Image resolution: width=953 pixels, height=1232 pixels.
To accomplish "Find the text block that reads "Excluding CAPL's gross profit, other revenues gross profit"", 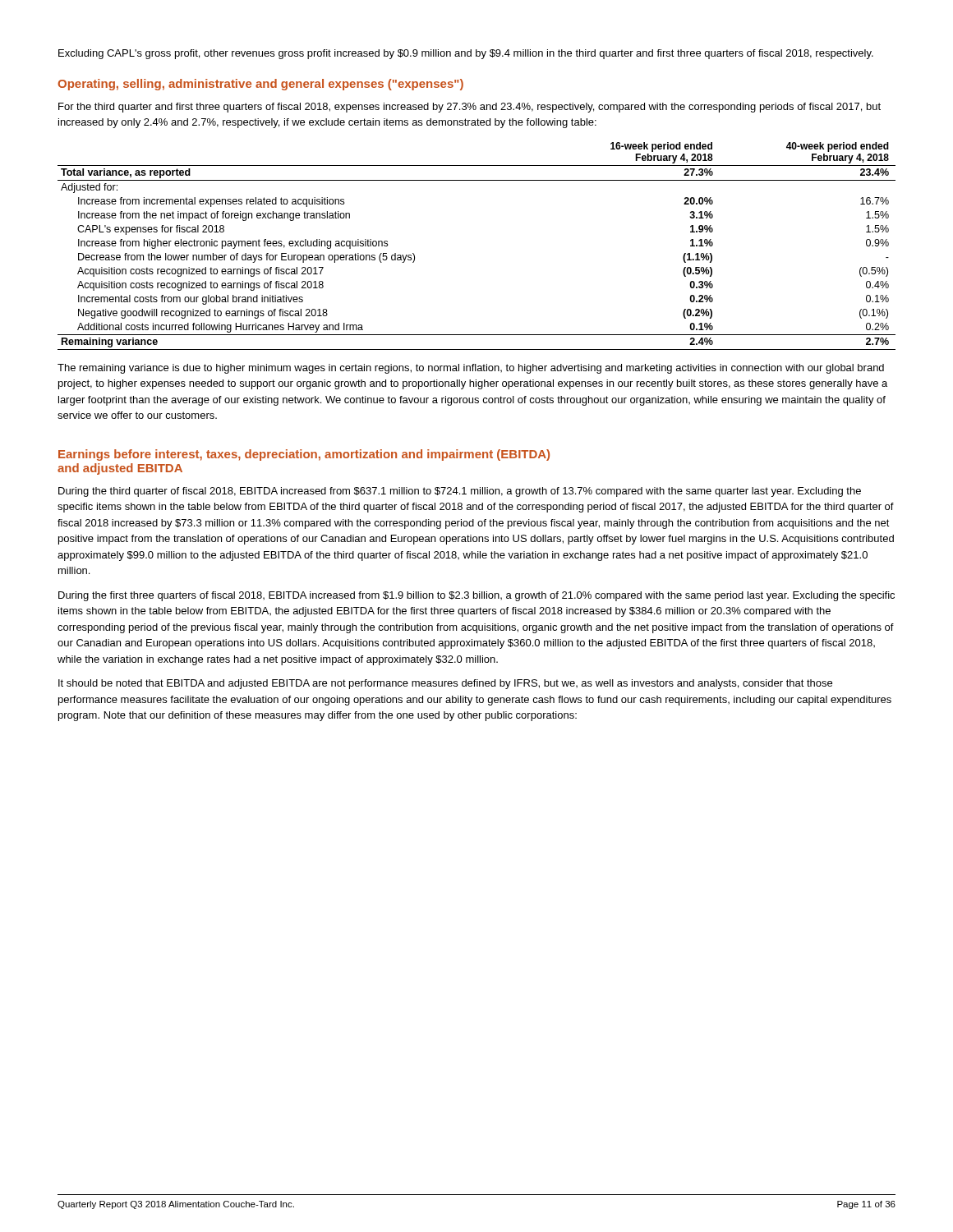I will pos(466,53).
